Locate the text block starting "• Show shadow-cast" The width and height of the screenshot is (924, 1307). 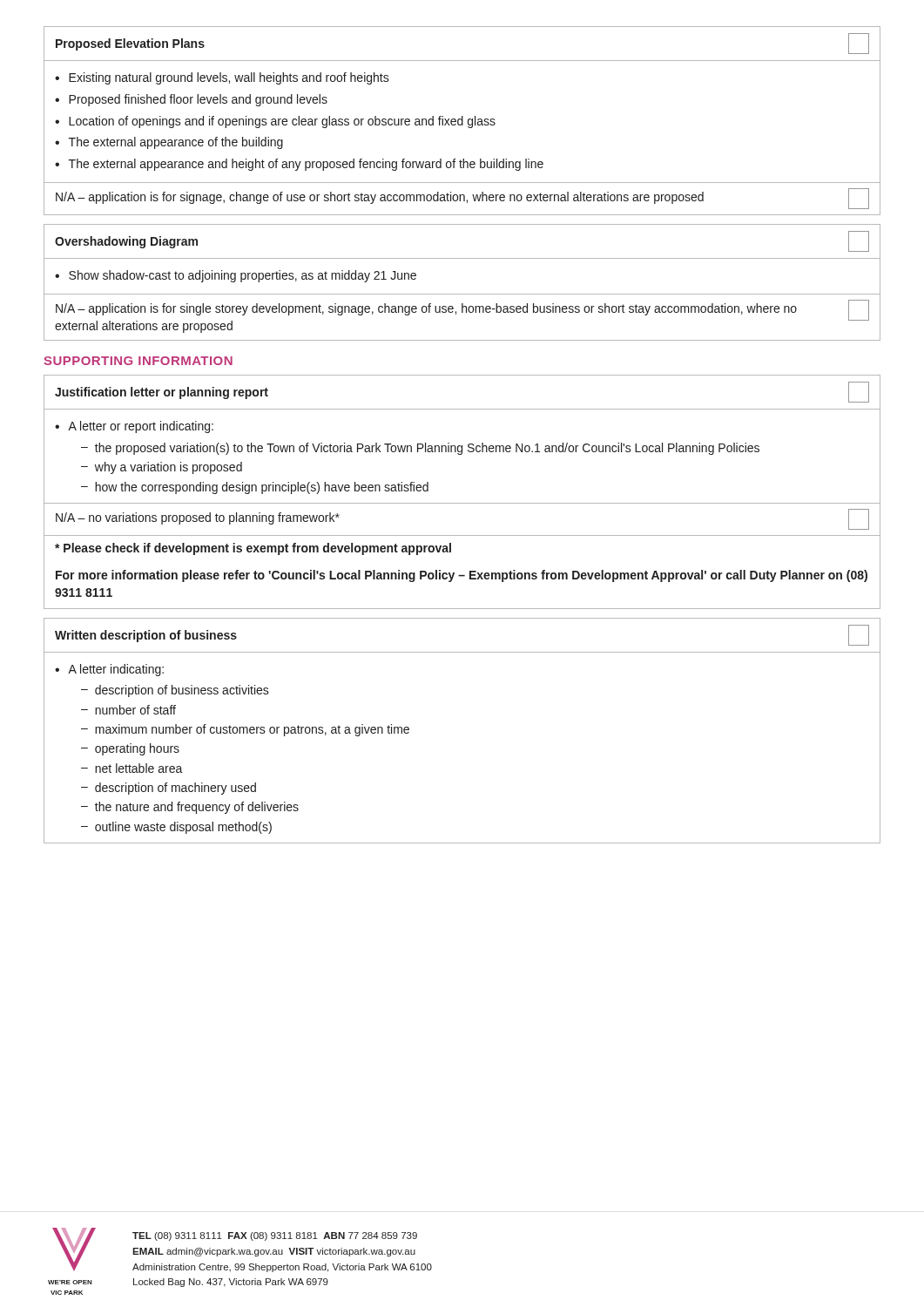(236, 276)
